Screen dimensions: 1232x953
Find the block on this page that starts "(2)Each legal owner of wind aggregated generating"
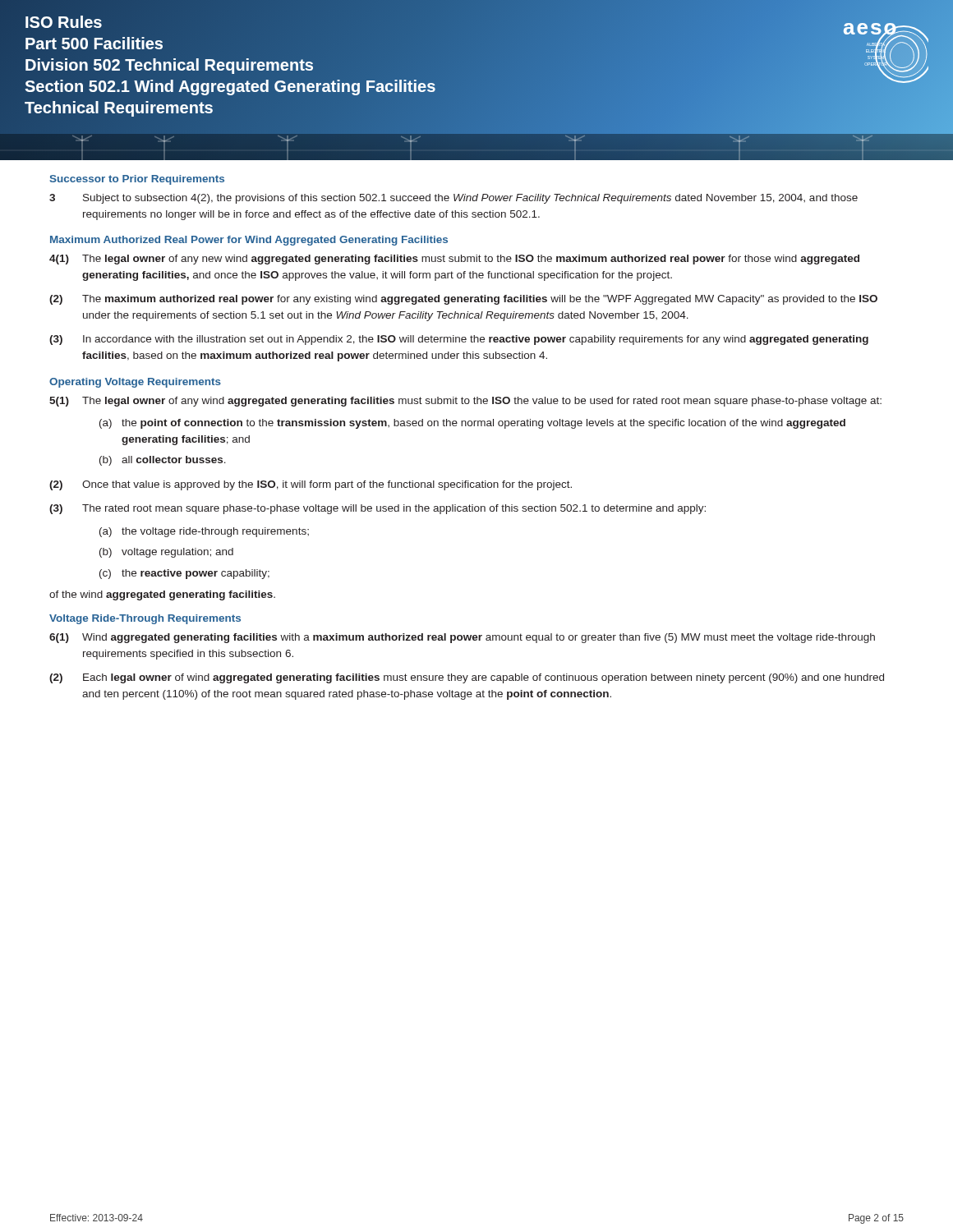point(475,686)
